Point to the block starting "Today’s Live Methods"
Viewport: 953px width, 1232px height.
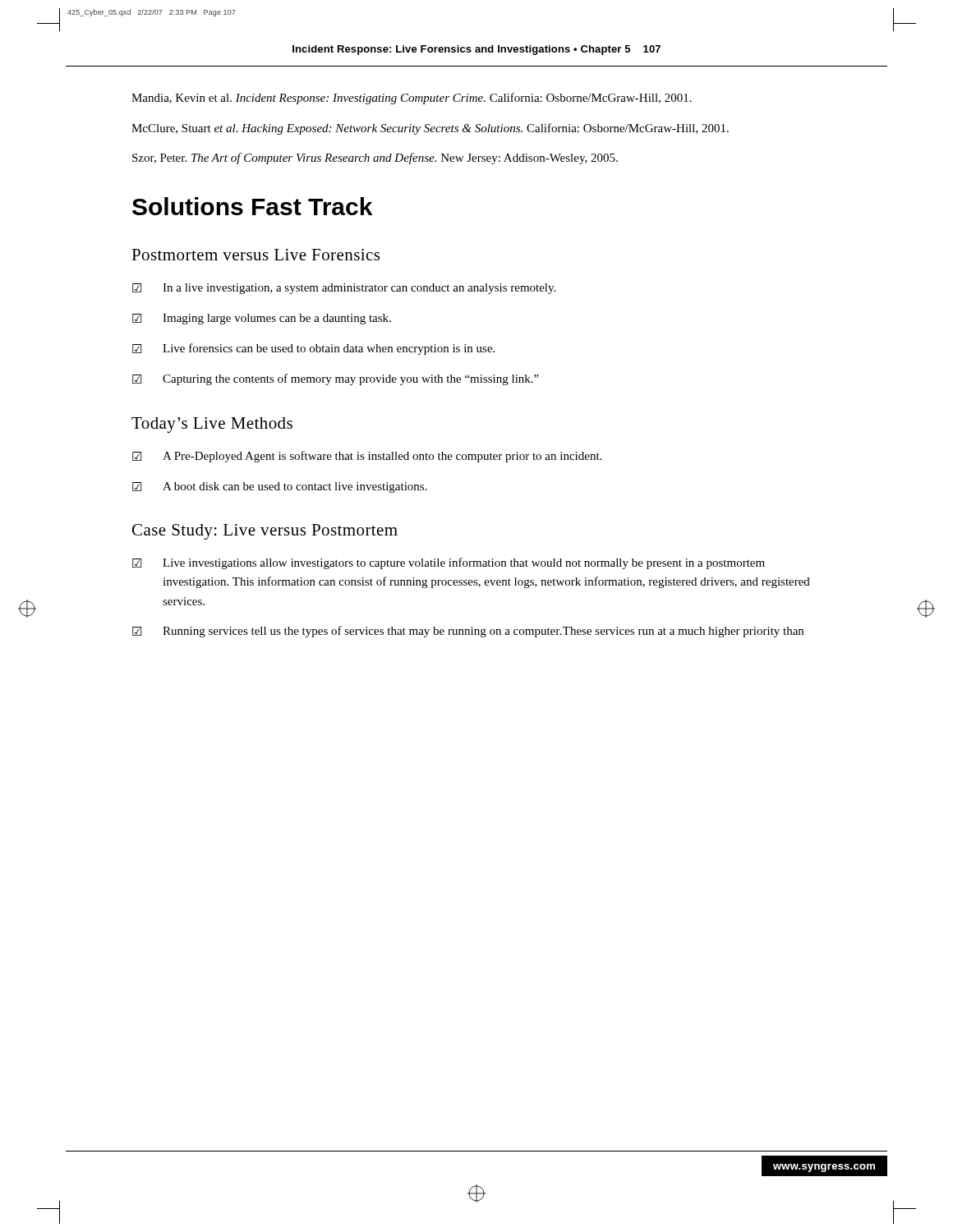(x=212, y=423)
